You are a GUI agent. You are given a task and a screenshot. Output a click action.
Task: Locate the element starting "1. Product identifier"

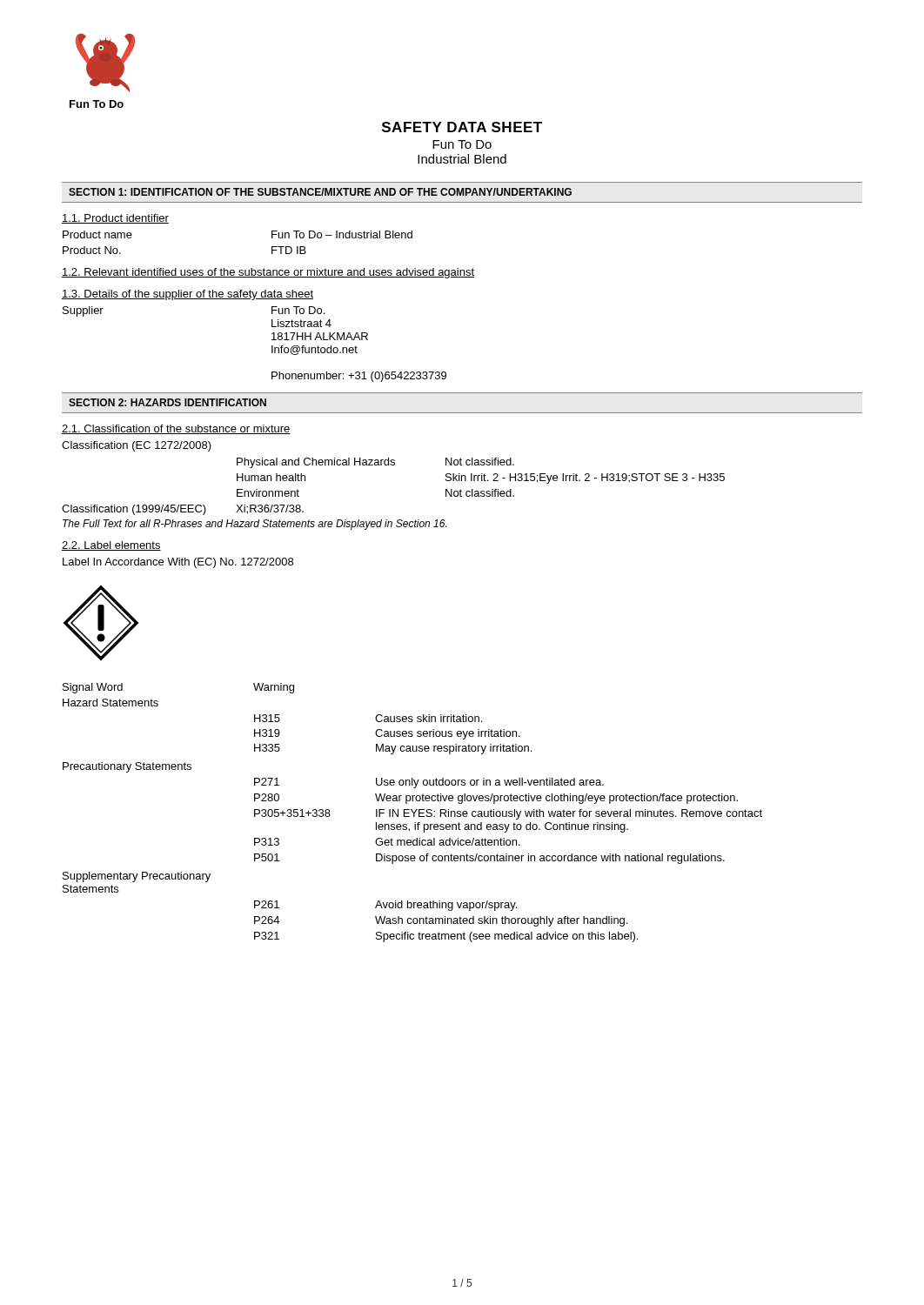115,219
